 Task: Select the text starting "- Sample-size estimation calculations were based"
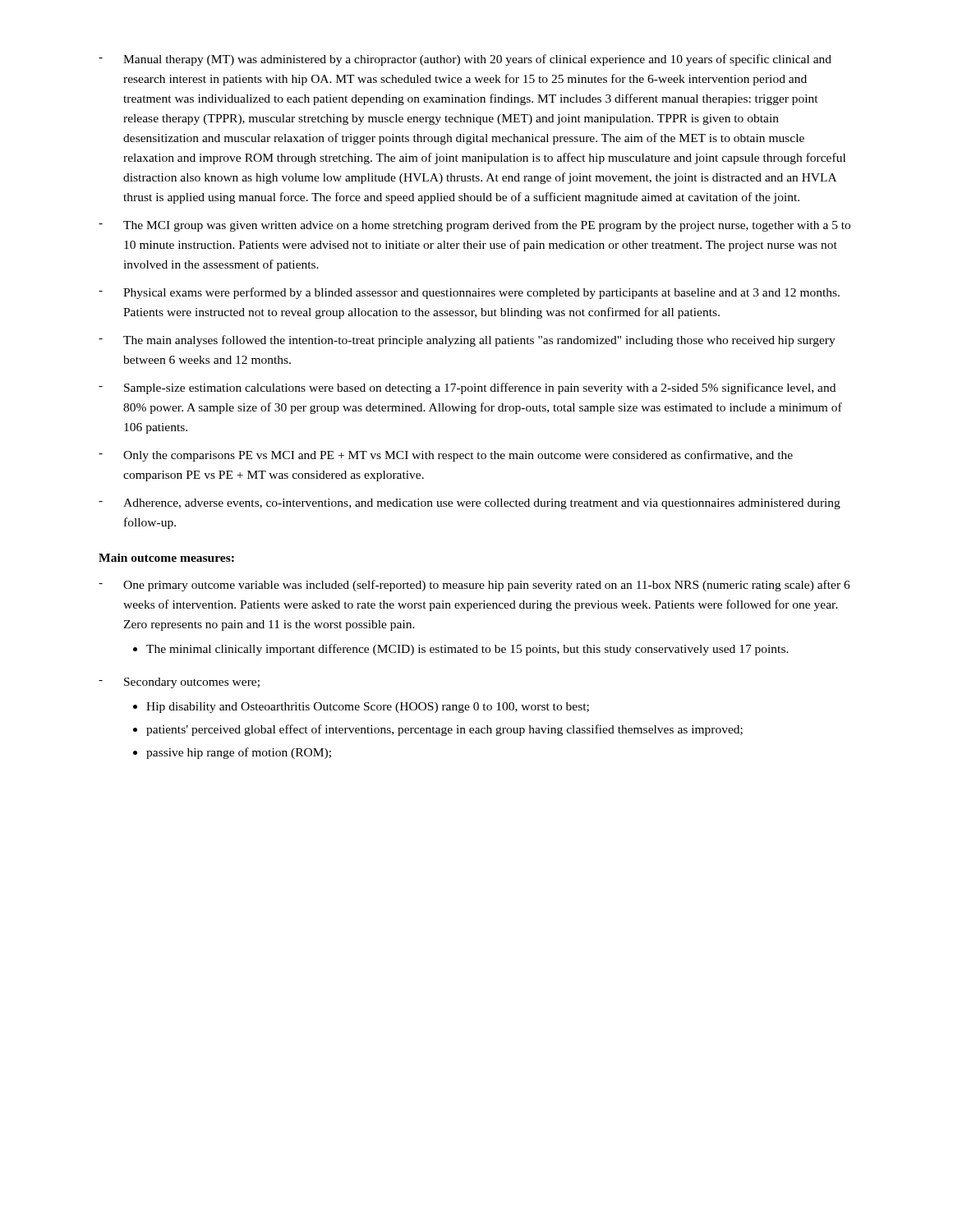(x=476, y=408)
